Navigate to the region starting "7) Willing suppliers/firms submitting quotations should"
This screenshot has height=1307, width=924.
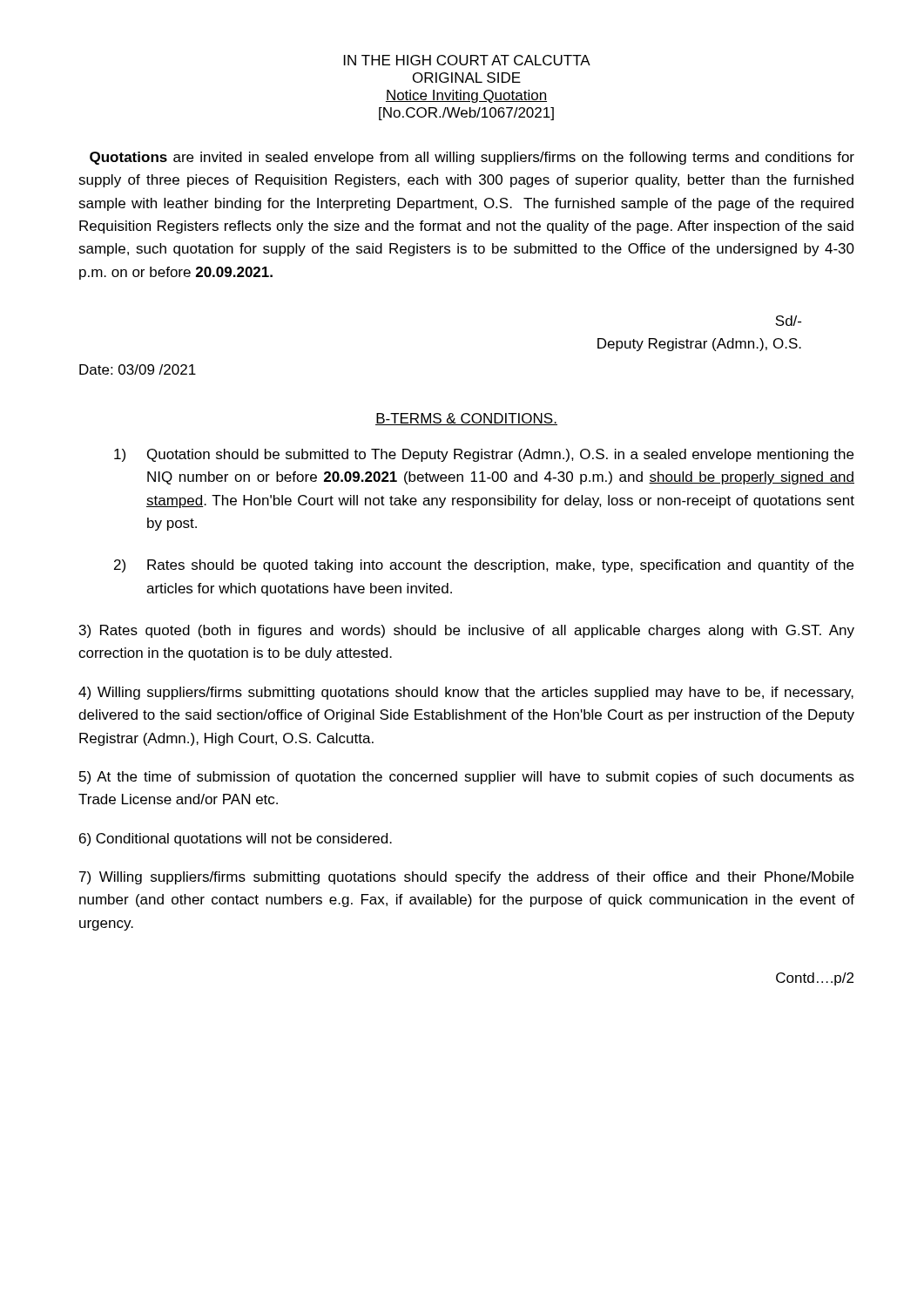pyautogui.click(x=466, y=900)
